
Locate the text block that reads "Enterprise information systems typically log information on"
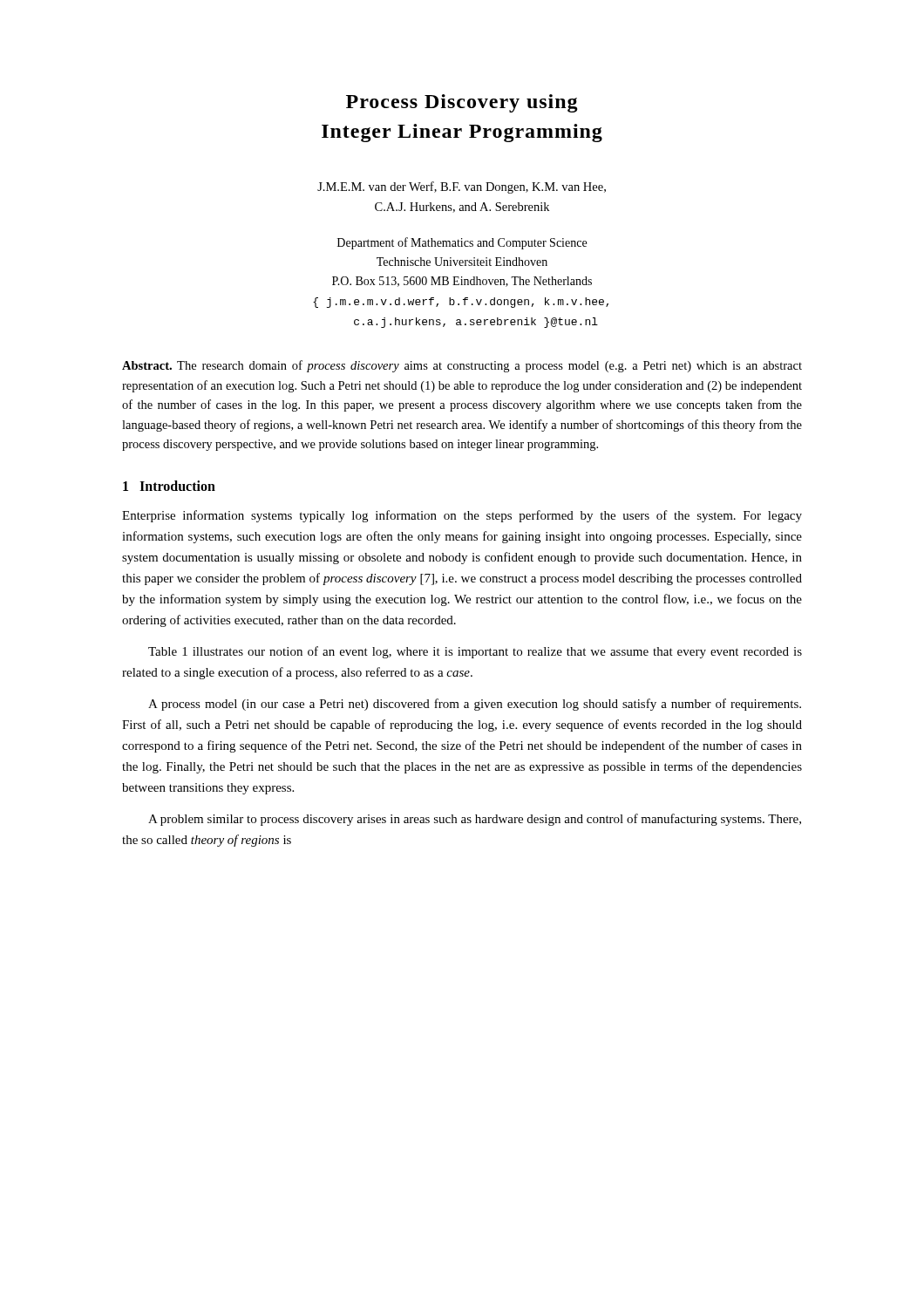[x=462, y=677]
